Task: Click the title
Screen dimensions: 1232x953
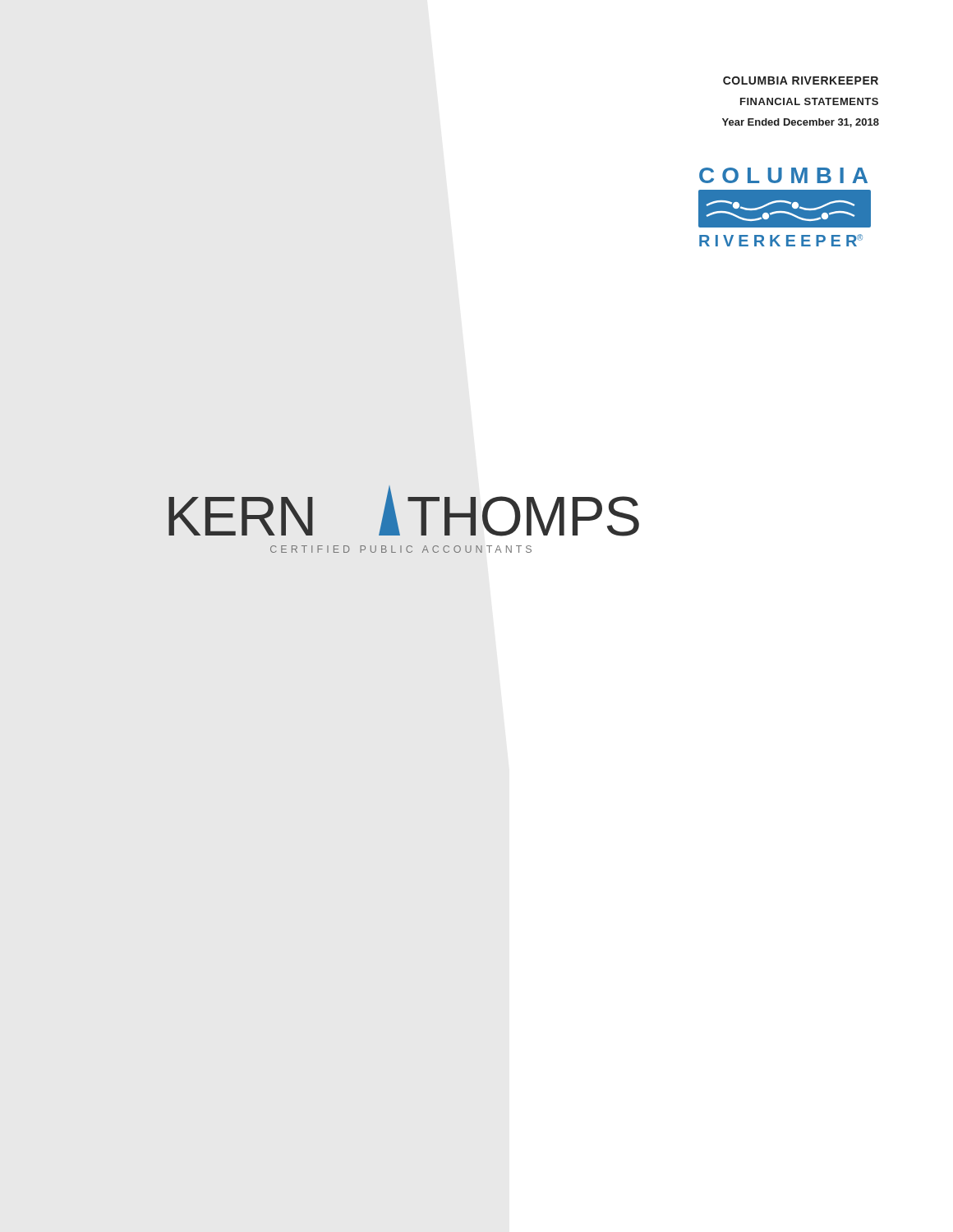Action: (800, 101)
